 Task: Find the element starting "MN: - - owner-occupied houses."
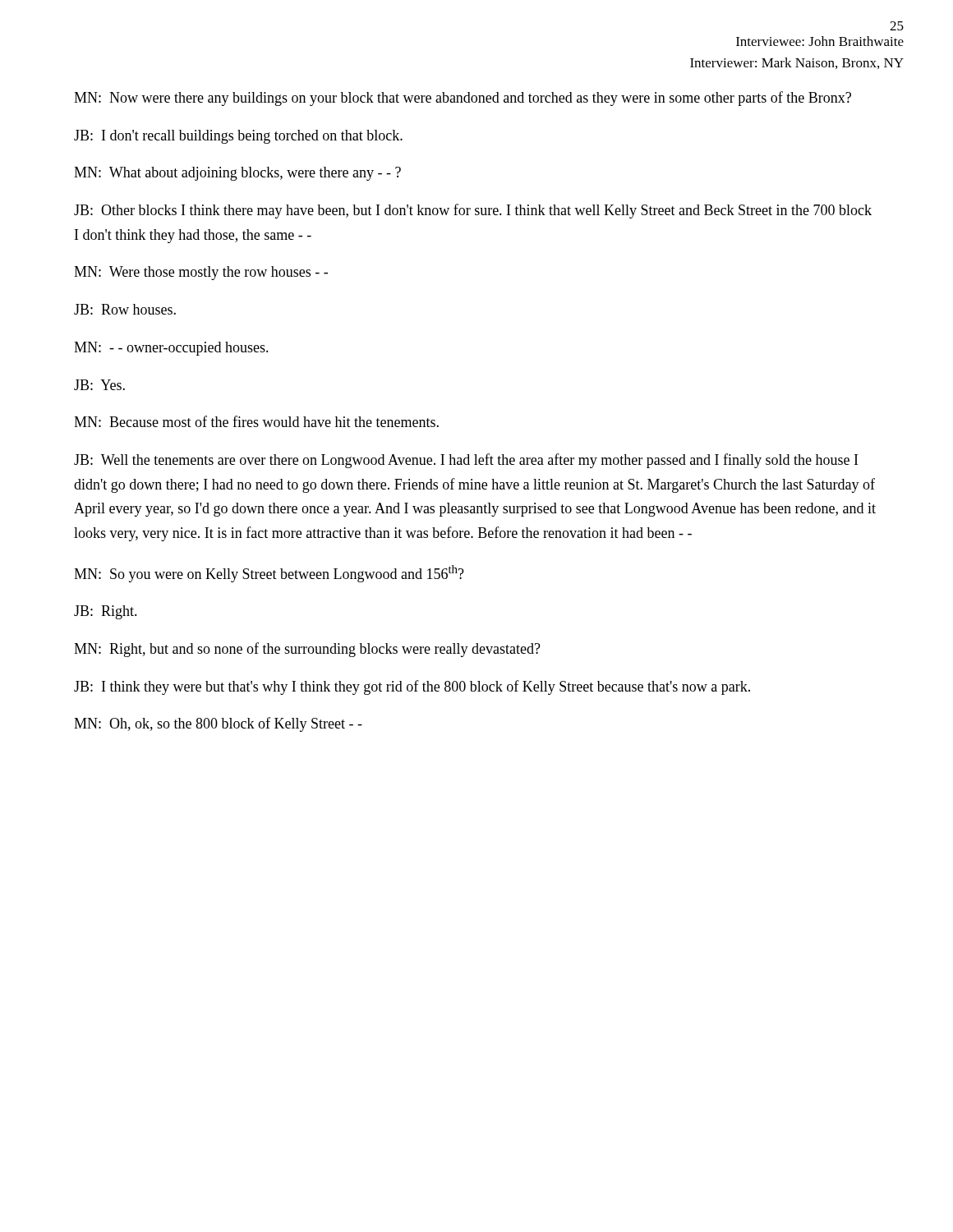coord(172,347)
